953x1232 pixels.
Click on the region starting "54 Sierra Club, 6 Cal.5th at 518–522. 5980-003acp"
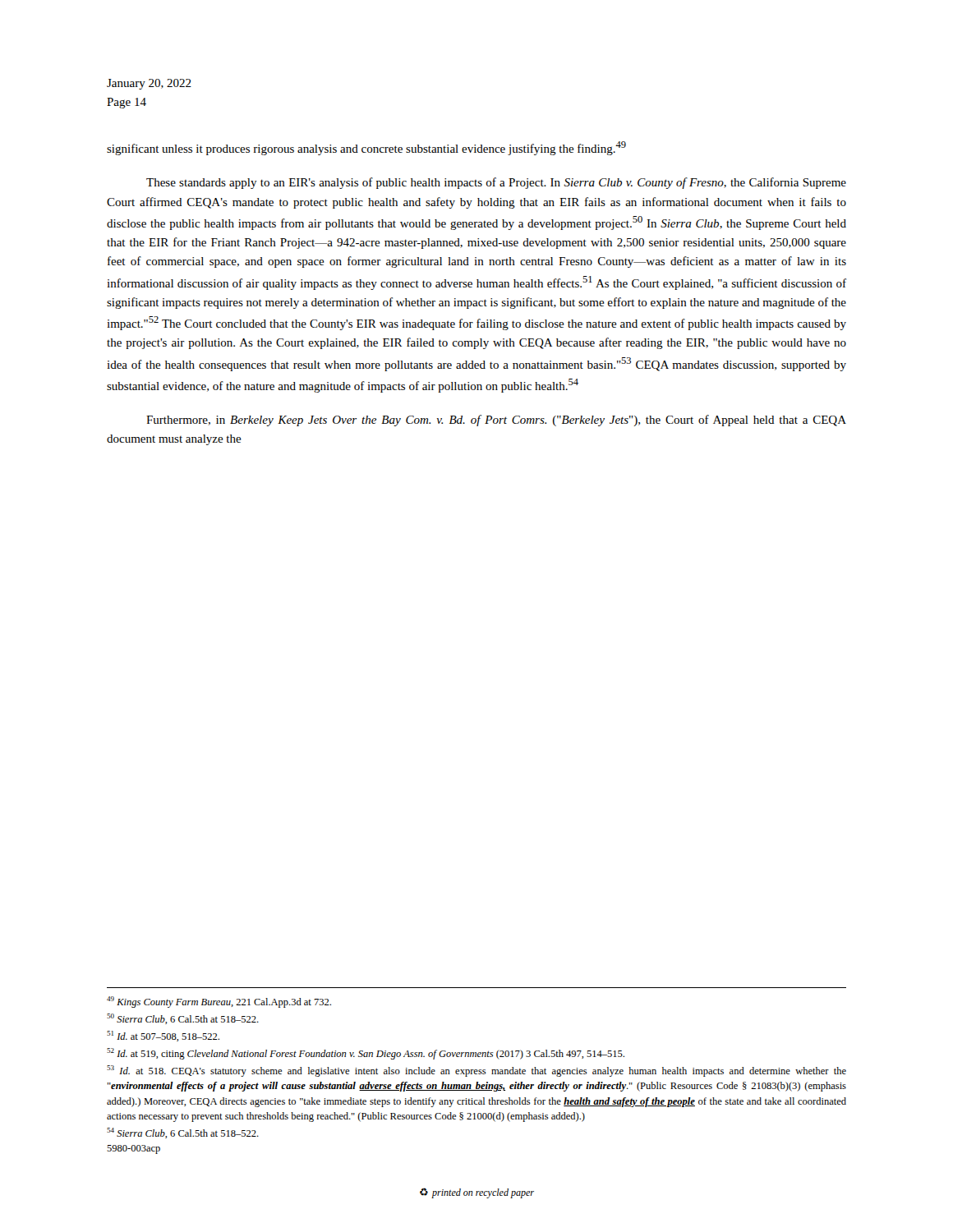pos(183,1140)
